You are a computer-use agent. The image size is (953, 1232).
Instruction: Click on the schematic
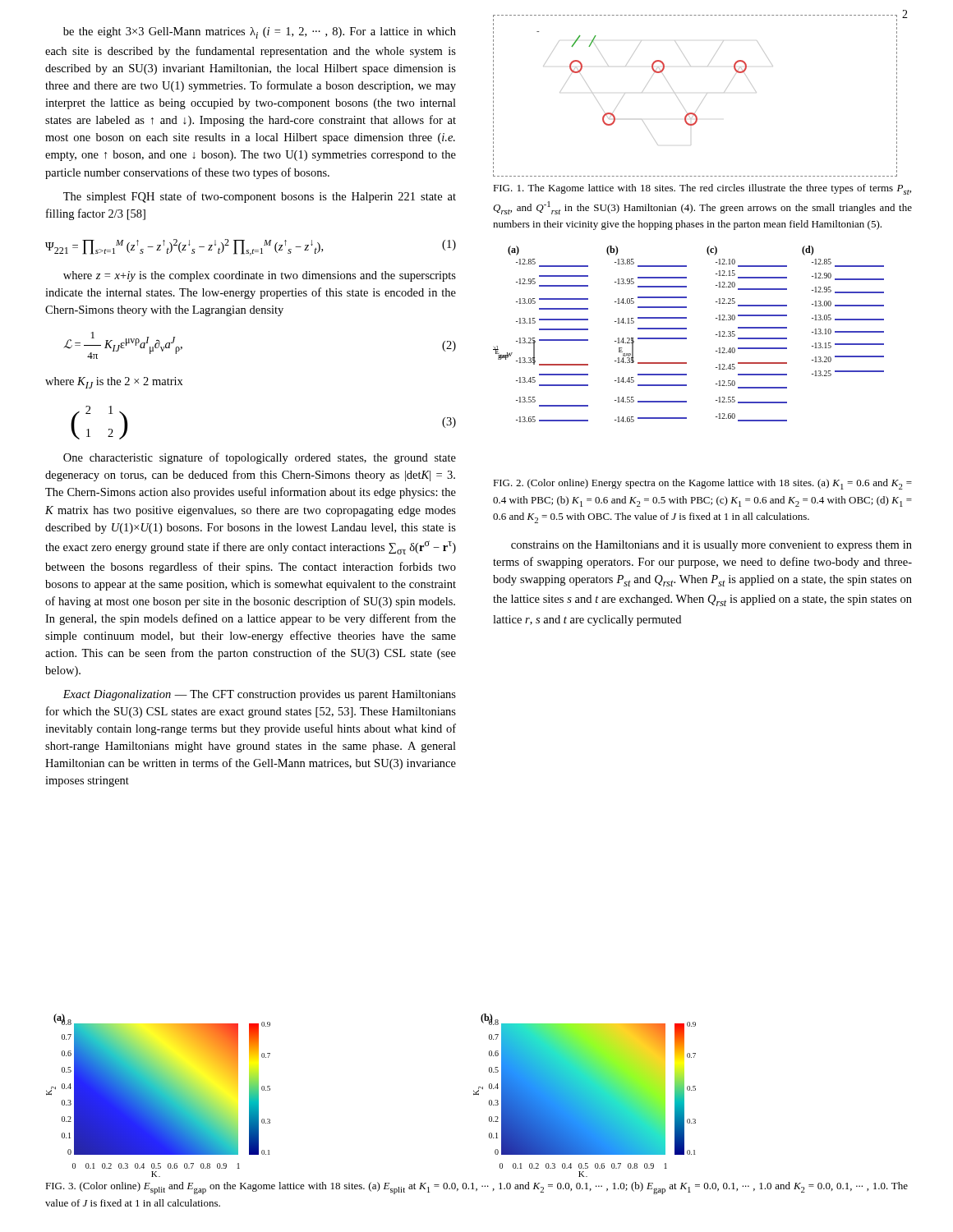695,96
